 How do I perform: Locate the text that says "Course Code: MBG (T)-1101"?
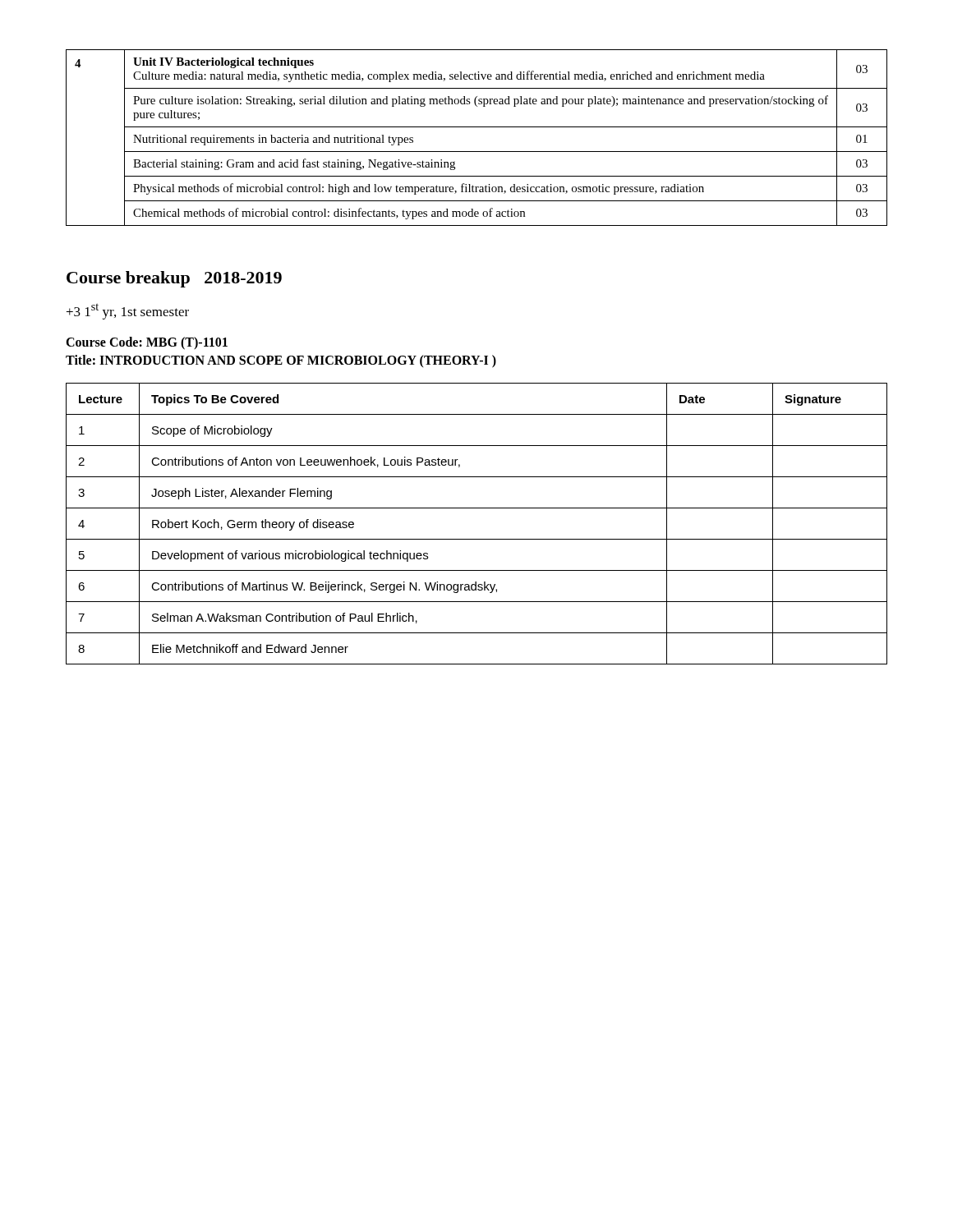147,342
